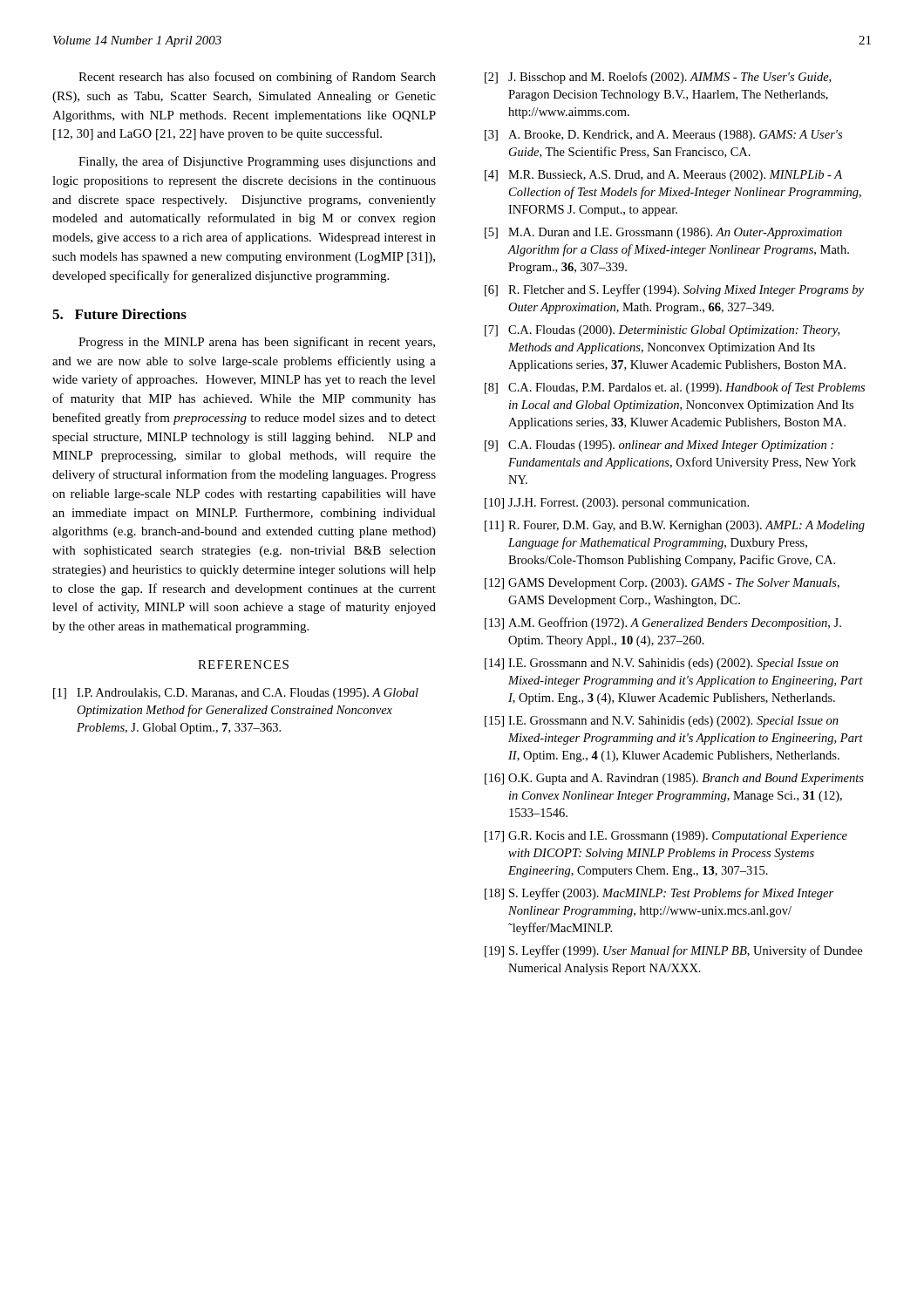Locate the list item containing "[12] GAMS Development"
This screenshot has width=924, height=1308.
678,591
